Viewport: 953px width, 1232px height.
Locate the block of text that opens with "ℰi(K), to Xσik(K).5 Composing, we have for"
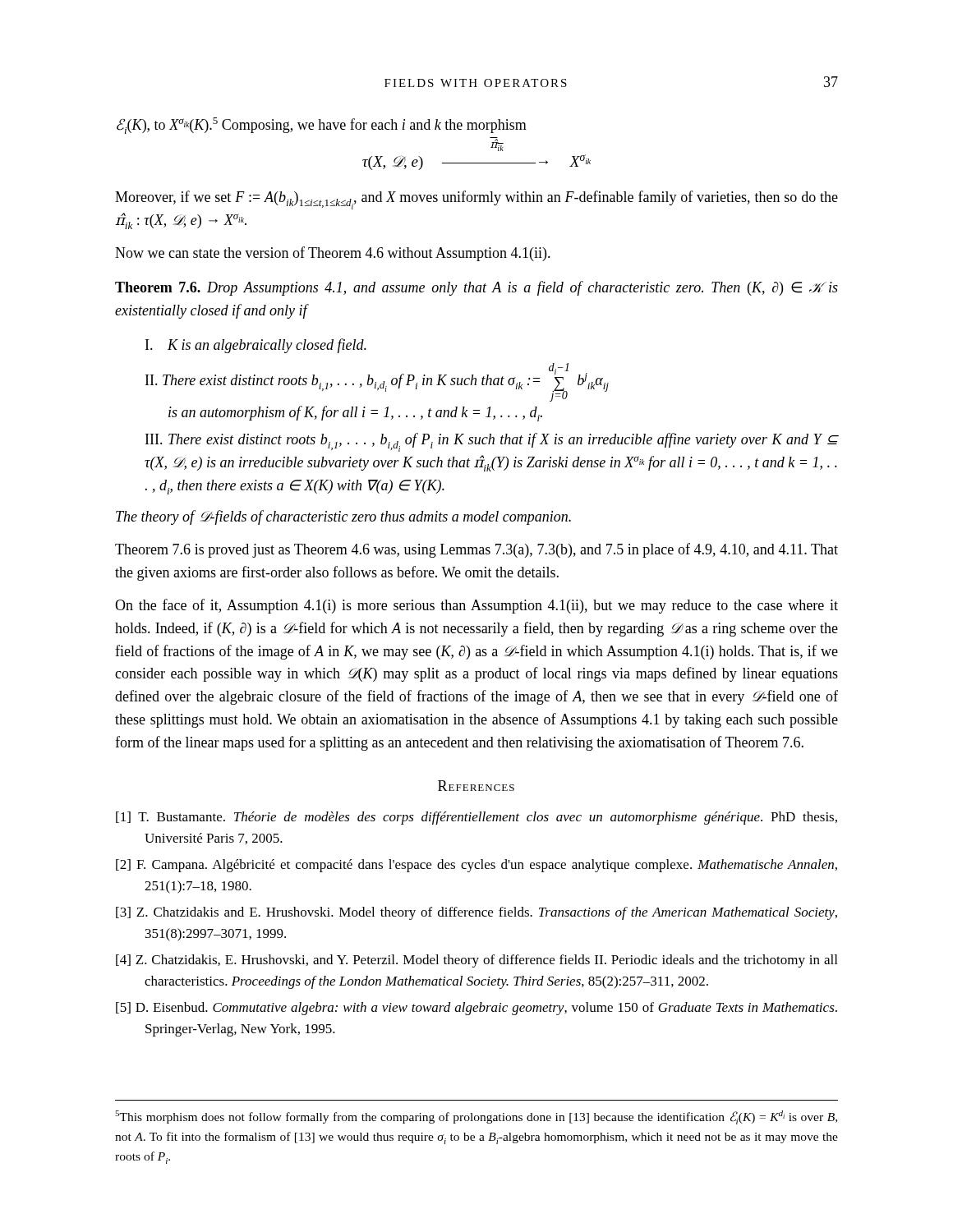[476, 126]
